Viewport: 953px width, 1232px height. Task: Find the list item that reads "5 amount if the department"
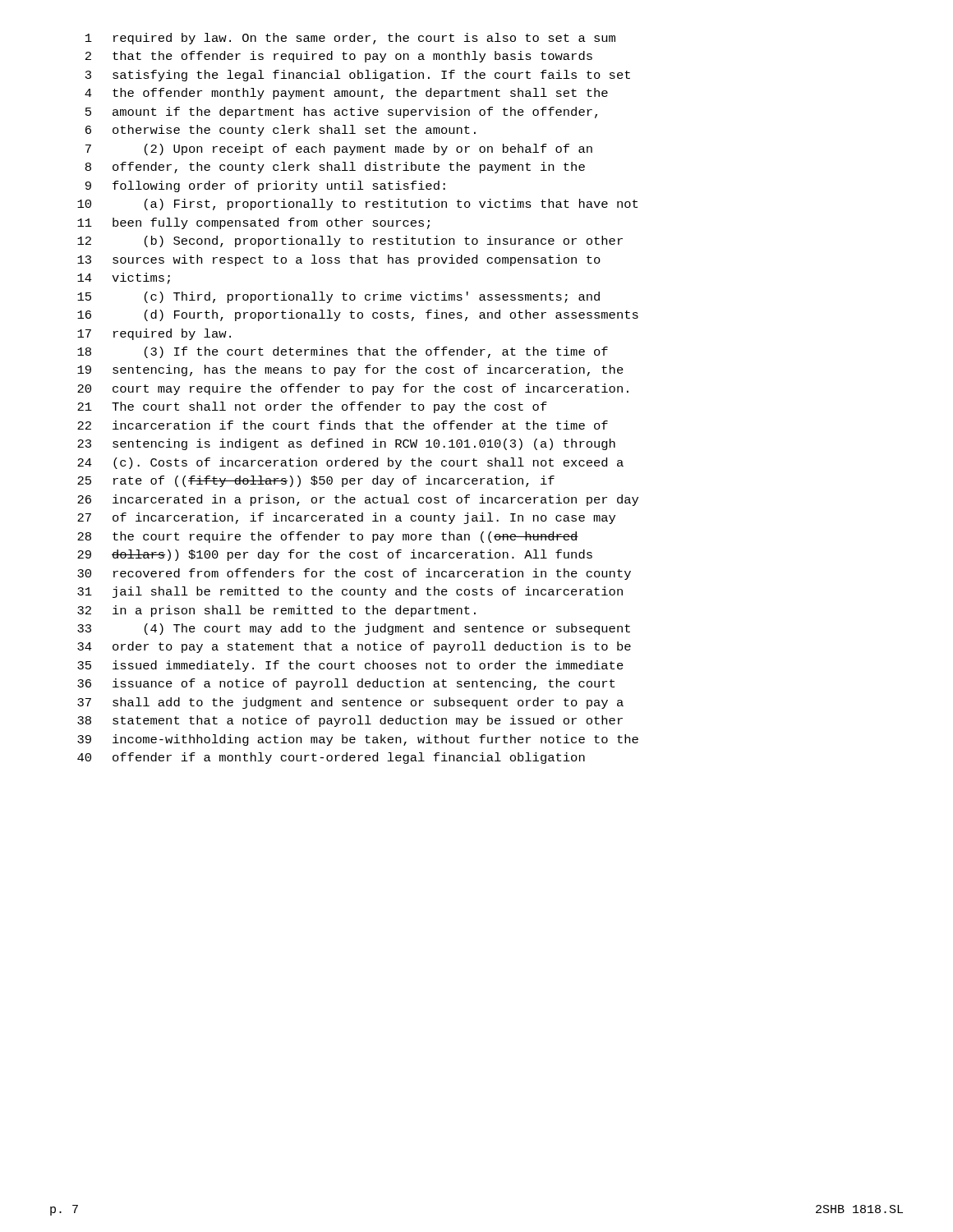[476, 113]
